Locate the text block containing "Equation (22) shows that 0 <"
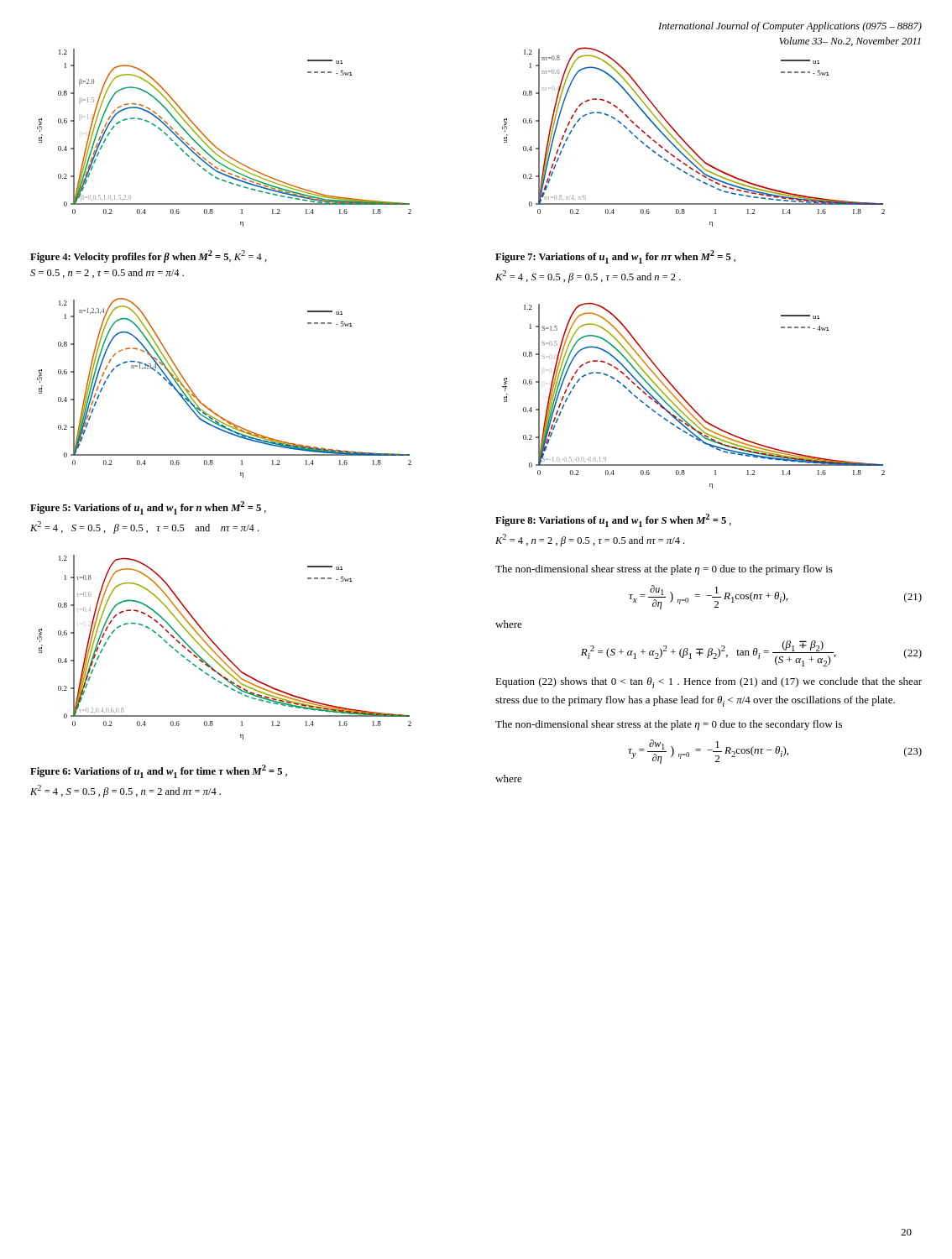The width and height of the screenshot is (952, 1259). coord(709,691)
